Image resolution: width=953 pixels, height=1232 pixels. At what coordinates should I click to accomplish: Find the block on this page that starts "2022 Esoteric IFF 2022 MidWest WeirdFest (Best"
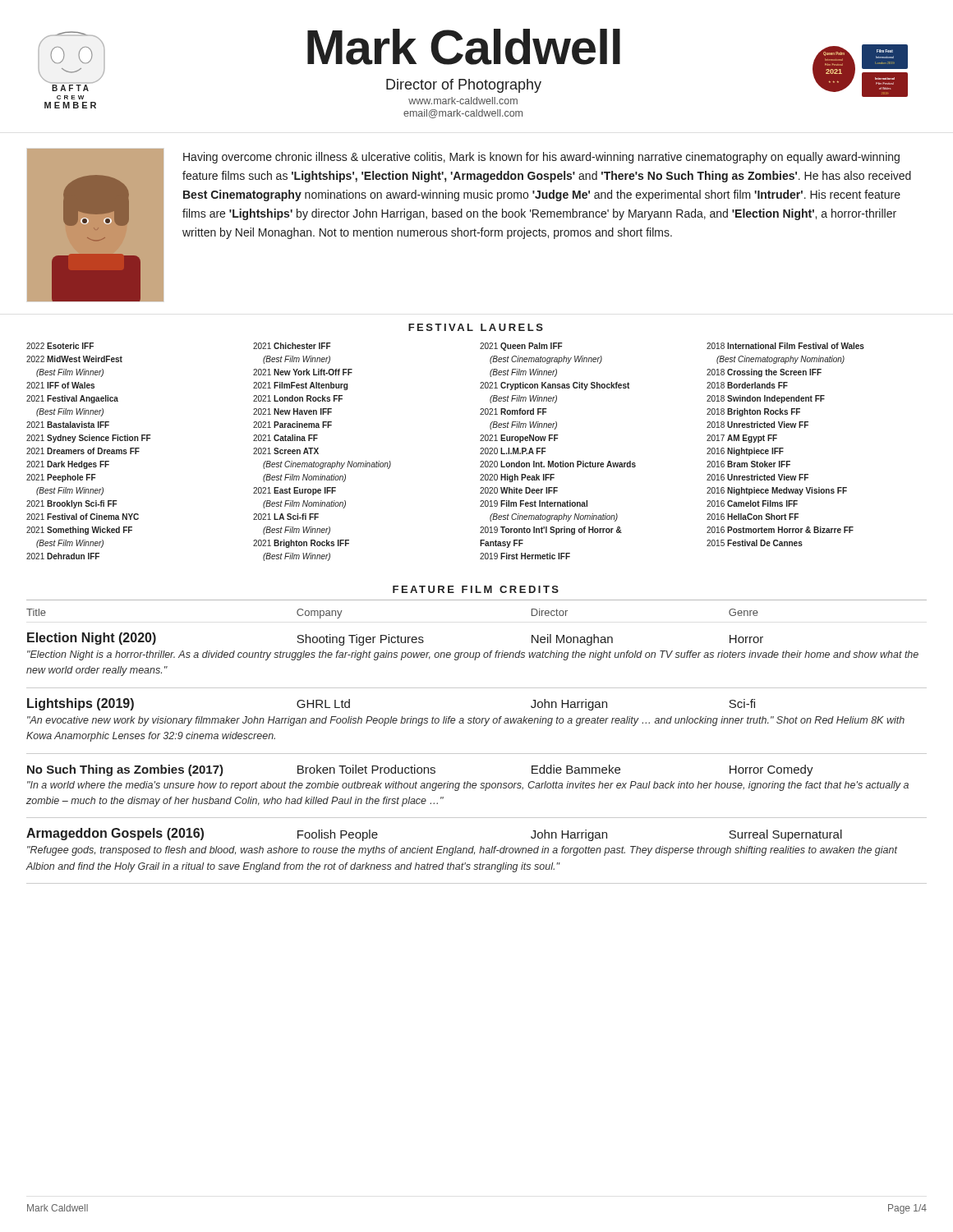[x=89, y=451]
